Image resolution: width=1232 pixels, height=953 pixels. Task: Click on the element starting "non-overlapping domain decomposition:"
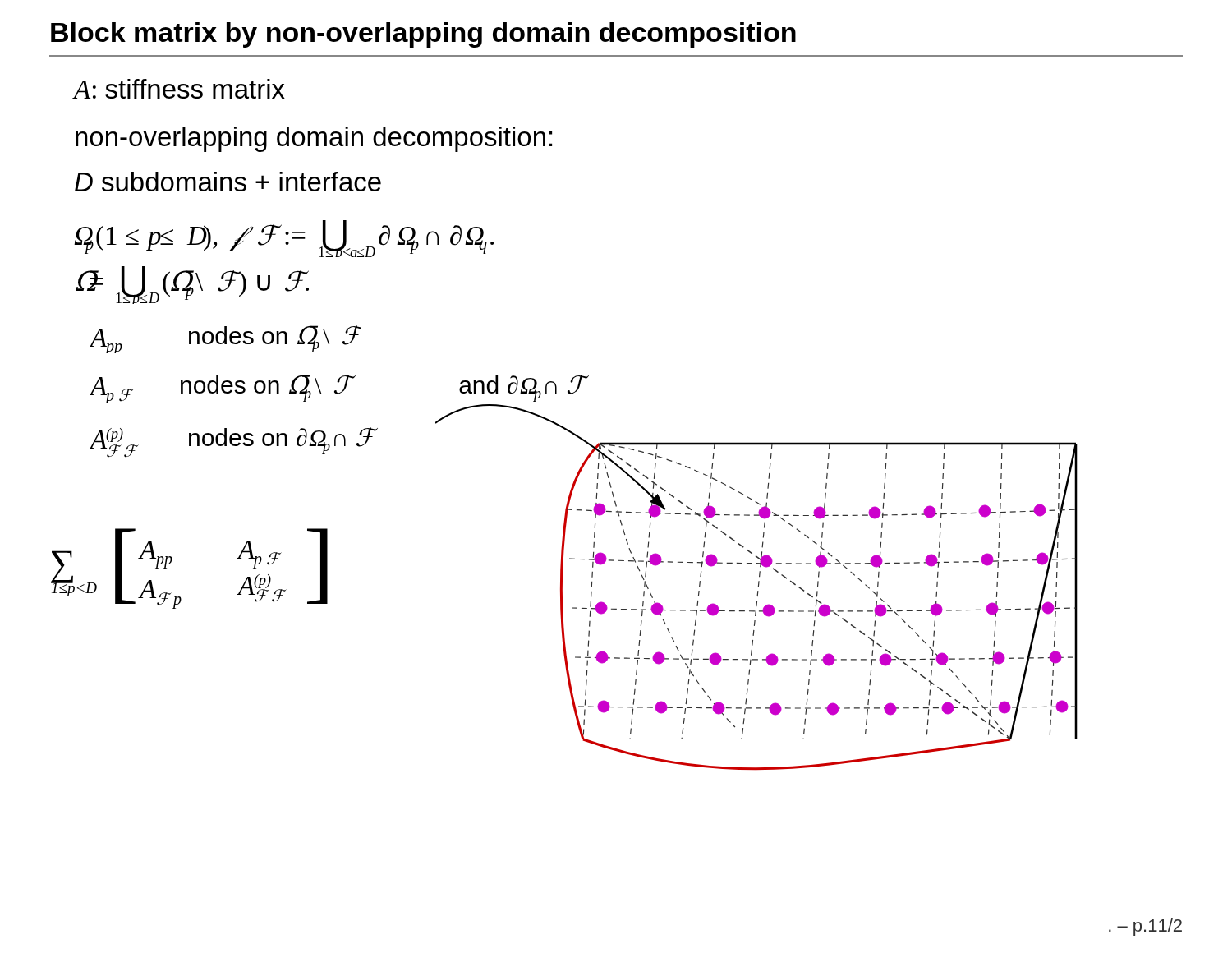(314, 137)
